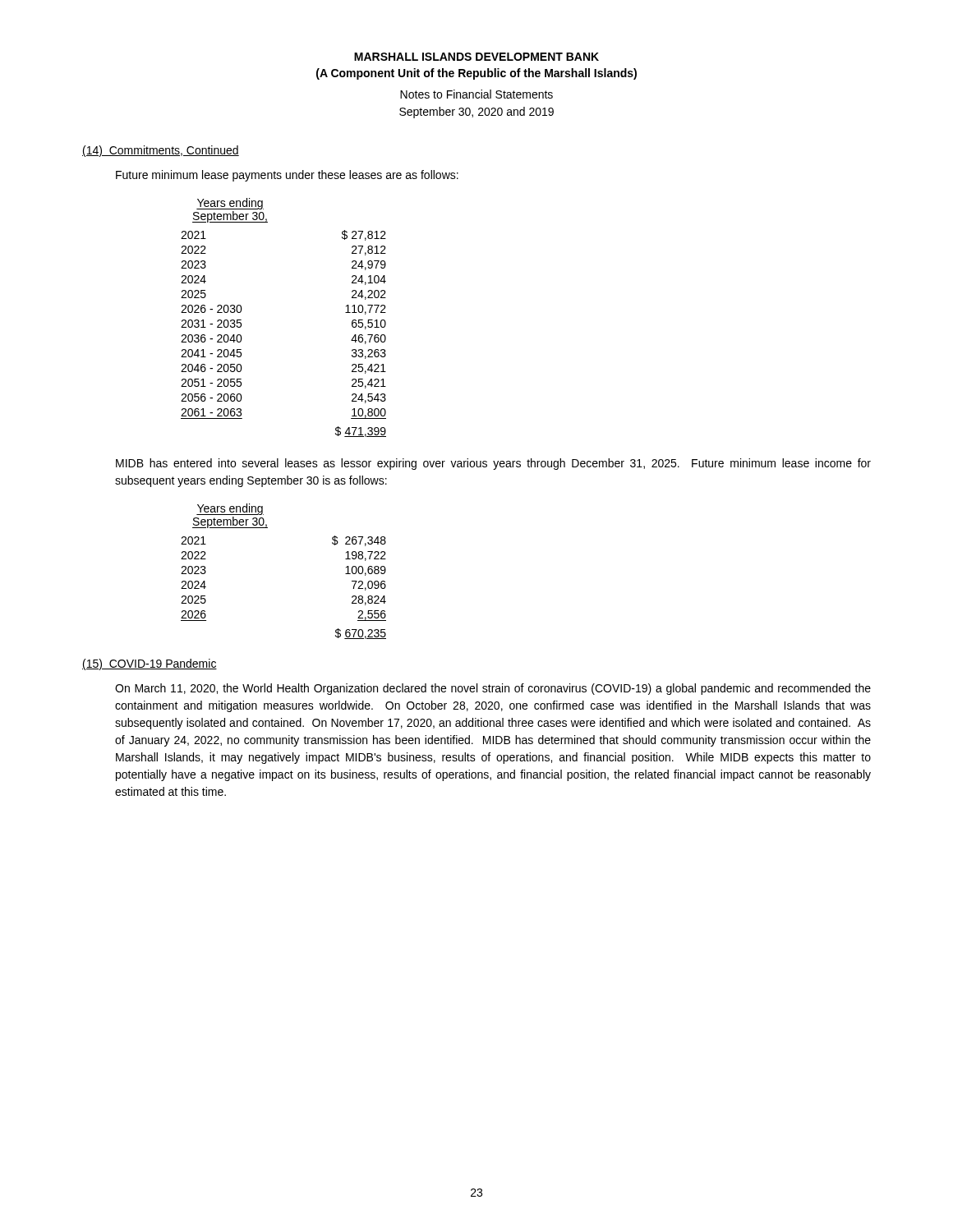Find the block on this page that starts "On March 11, 2020,"
Screen dimensions: 1232x953
pos(493,740)
